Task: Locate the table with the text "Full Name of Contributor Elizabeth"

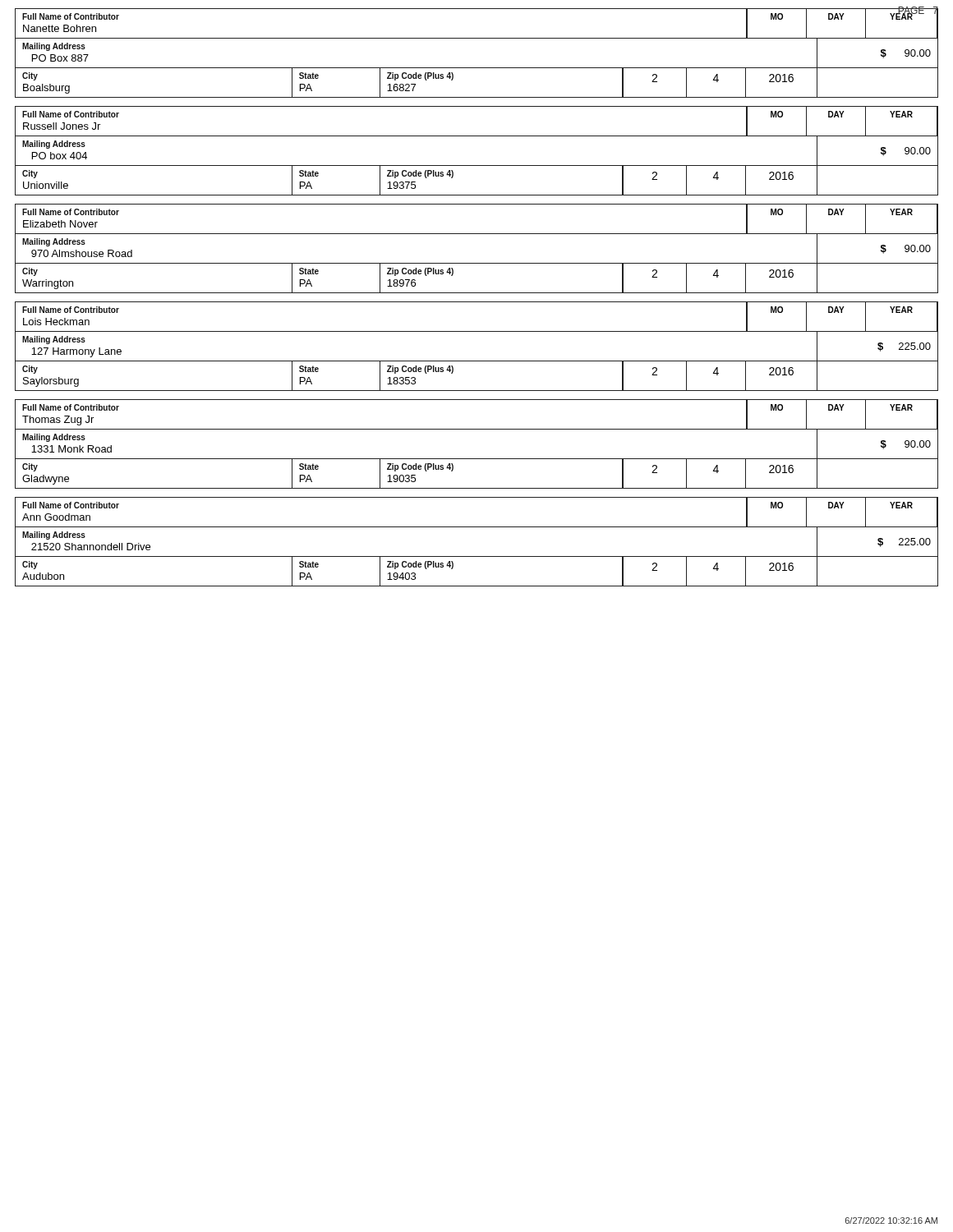Action: tap(476, 248)
